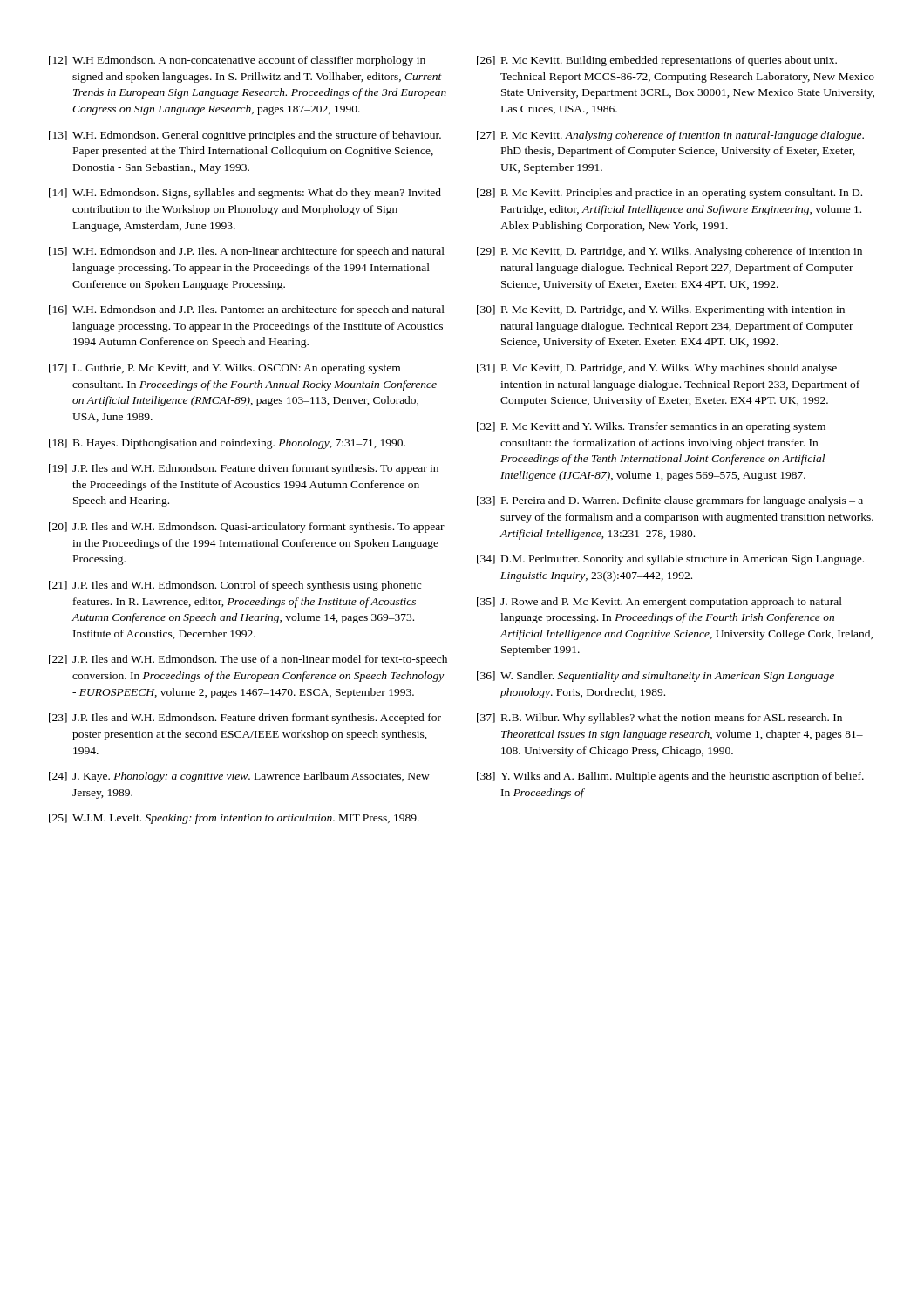Point to the block beginning "[14] W.H. Edmondson. Signs, syllables and"

point(248,210)
